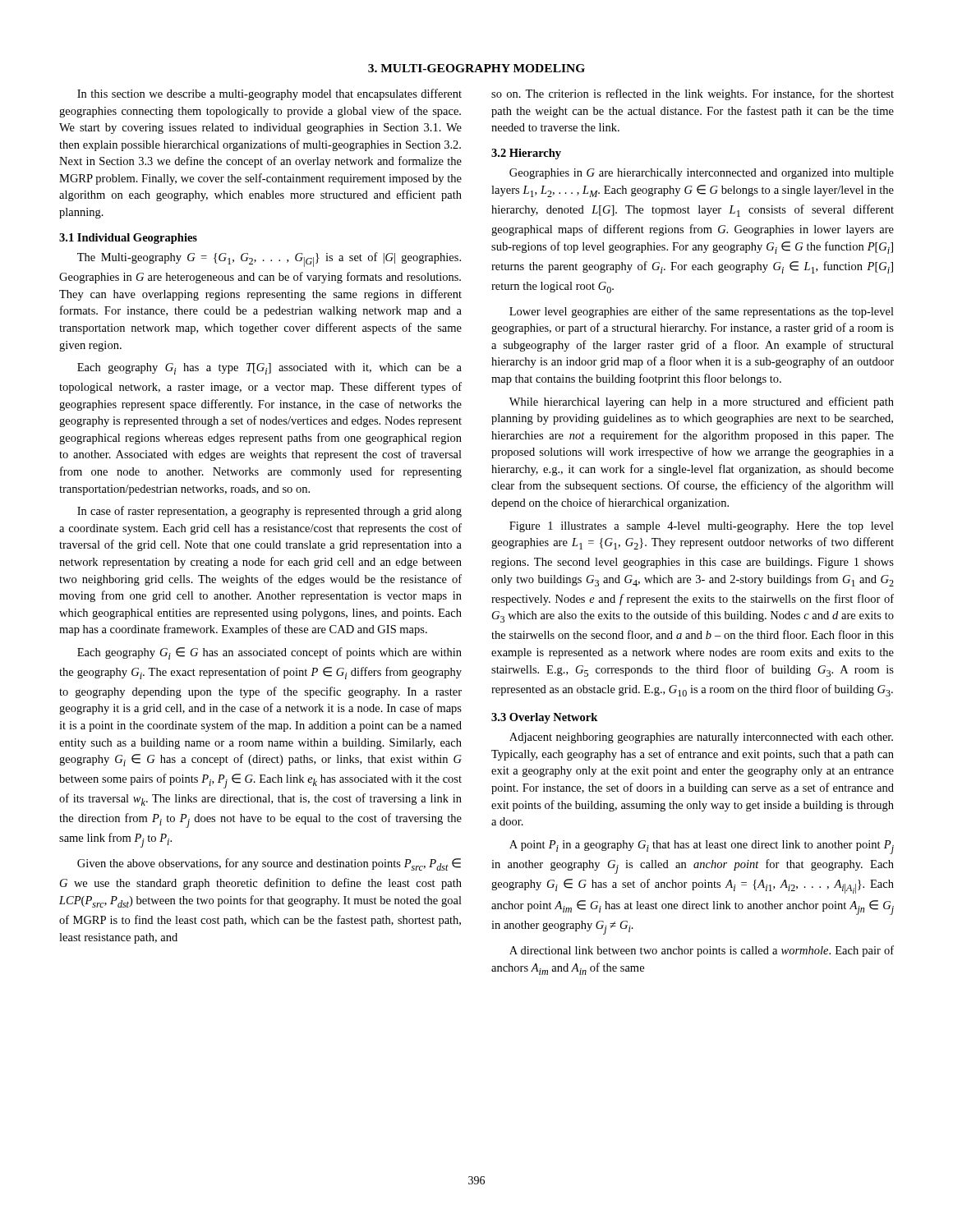Screen dimensions: 1232x953
Task: Locate the text starting "3.3 Overlay Network"
Action: coord(544,717)
